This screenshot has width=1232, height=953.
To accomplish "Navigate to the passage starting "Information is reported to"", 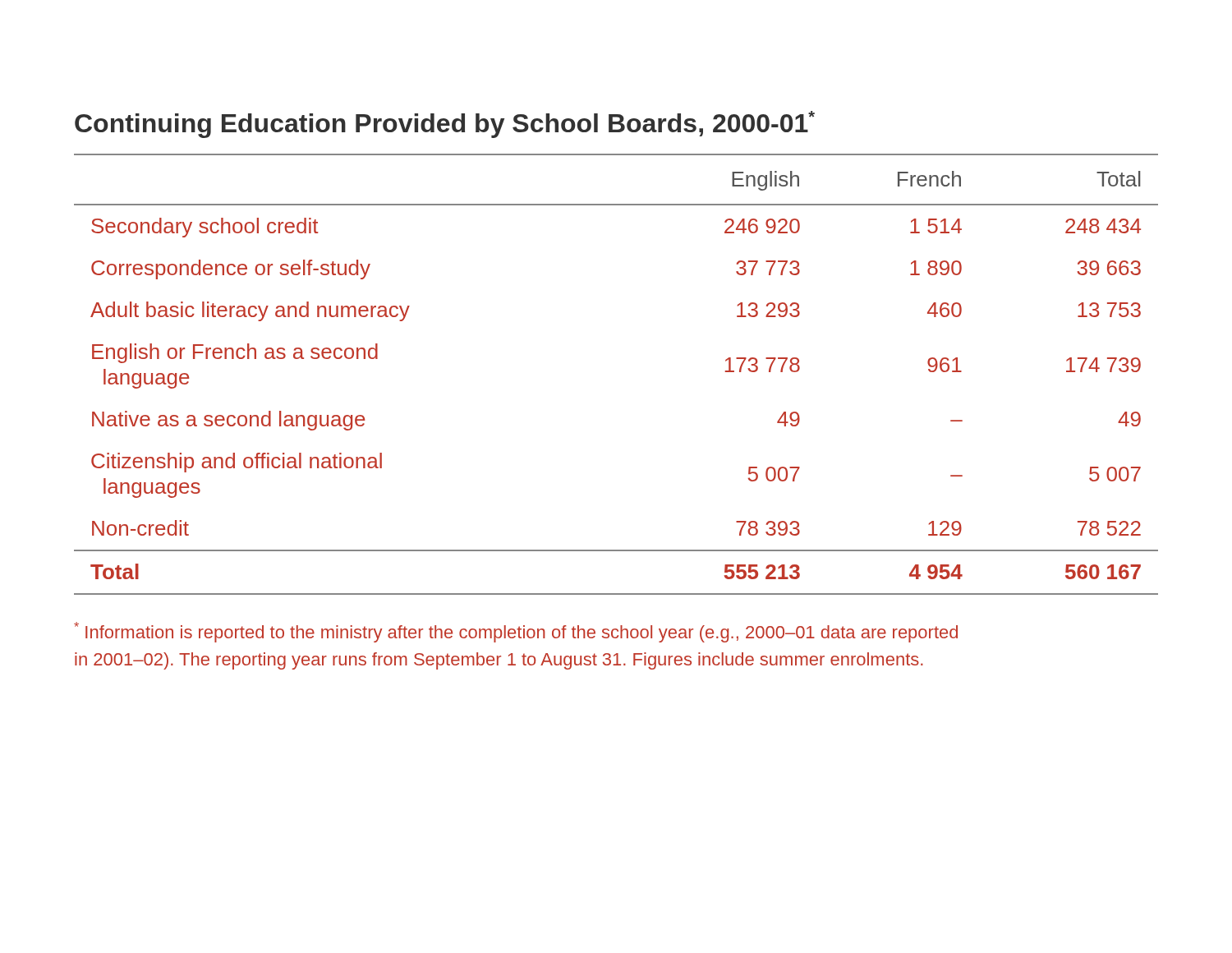I will click(x=516, y=645).
